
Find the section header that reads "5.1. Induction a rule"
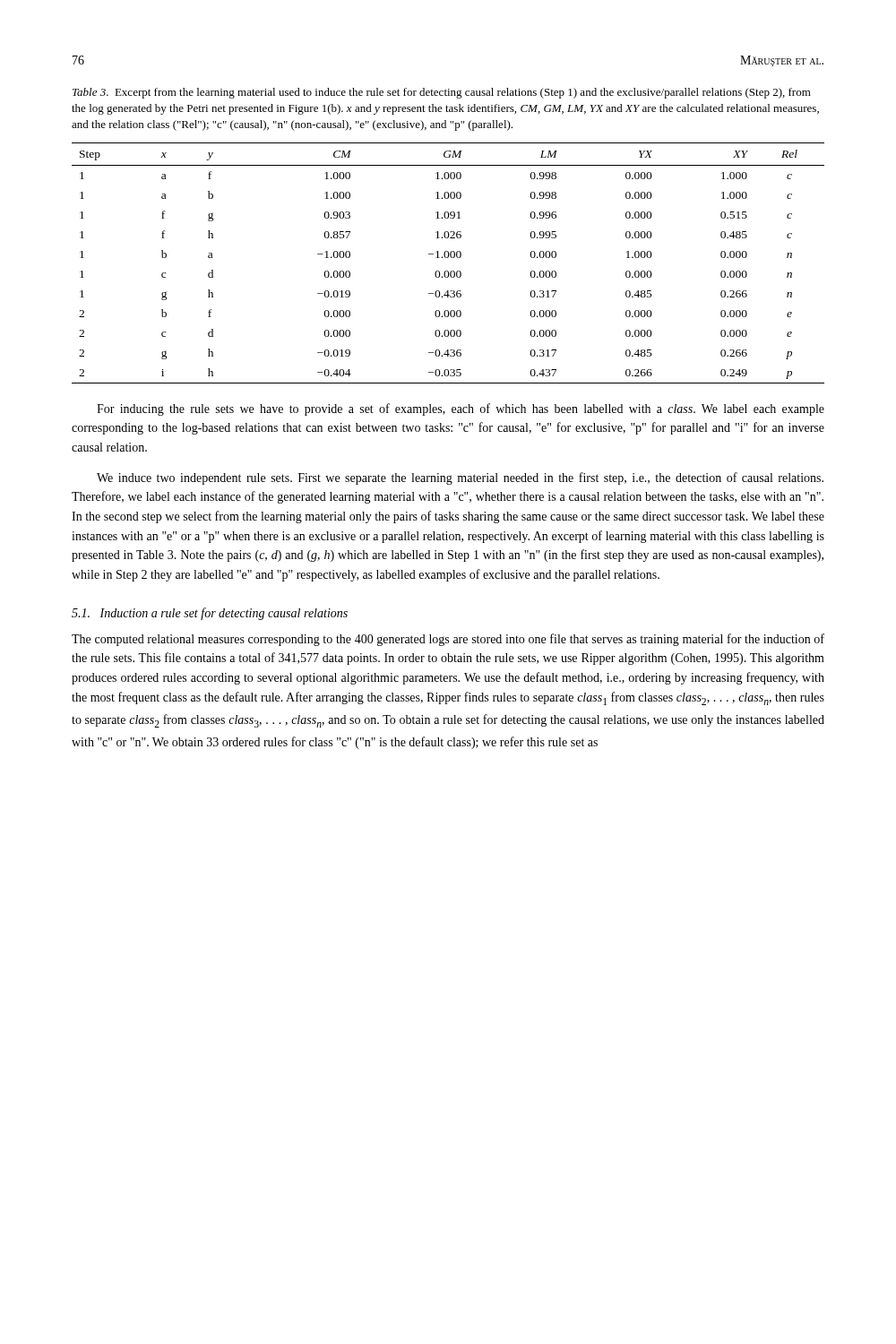click(x=210, y=613)
